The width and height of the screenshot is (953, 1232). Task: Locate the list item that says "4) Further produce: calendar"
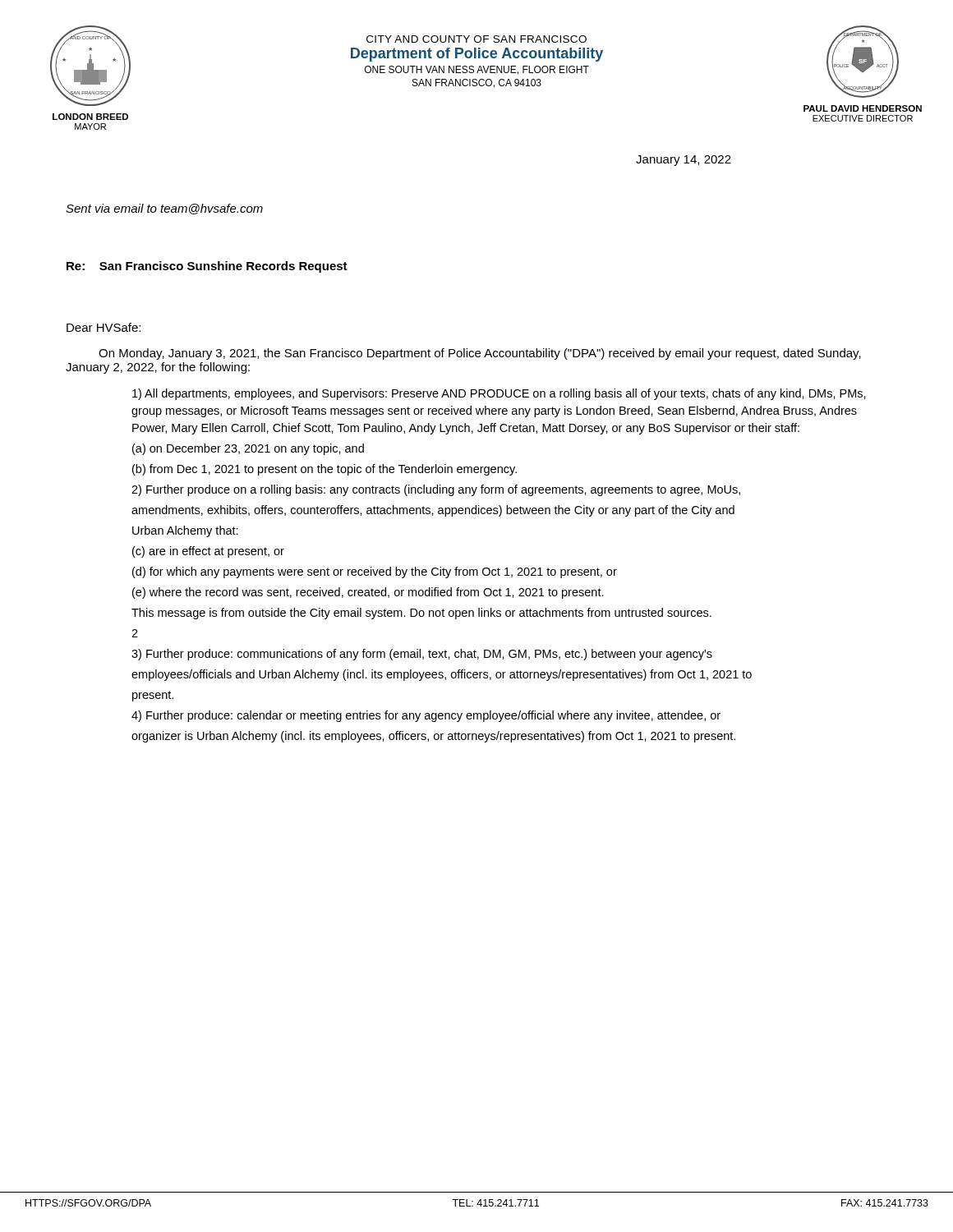click(x=501, y=726)
